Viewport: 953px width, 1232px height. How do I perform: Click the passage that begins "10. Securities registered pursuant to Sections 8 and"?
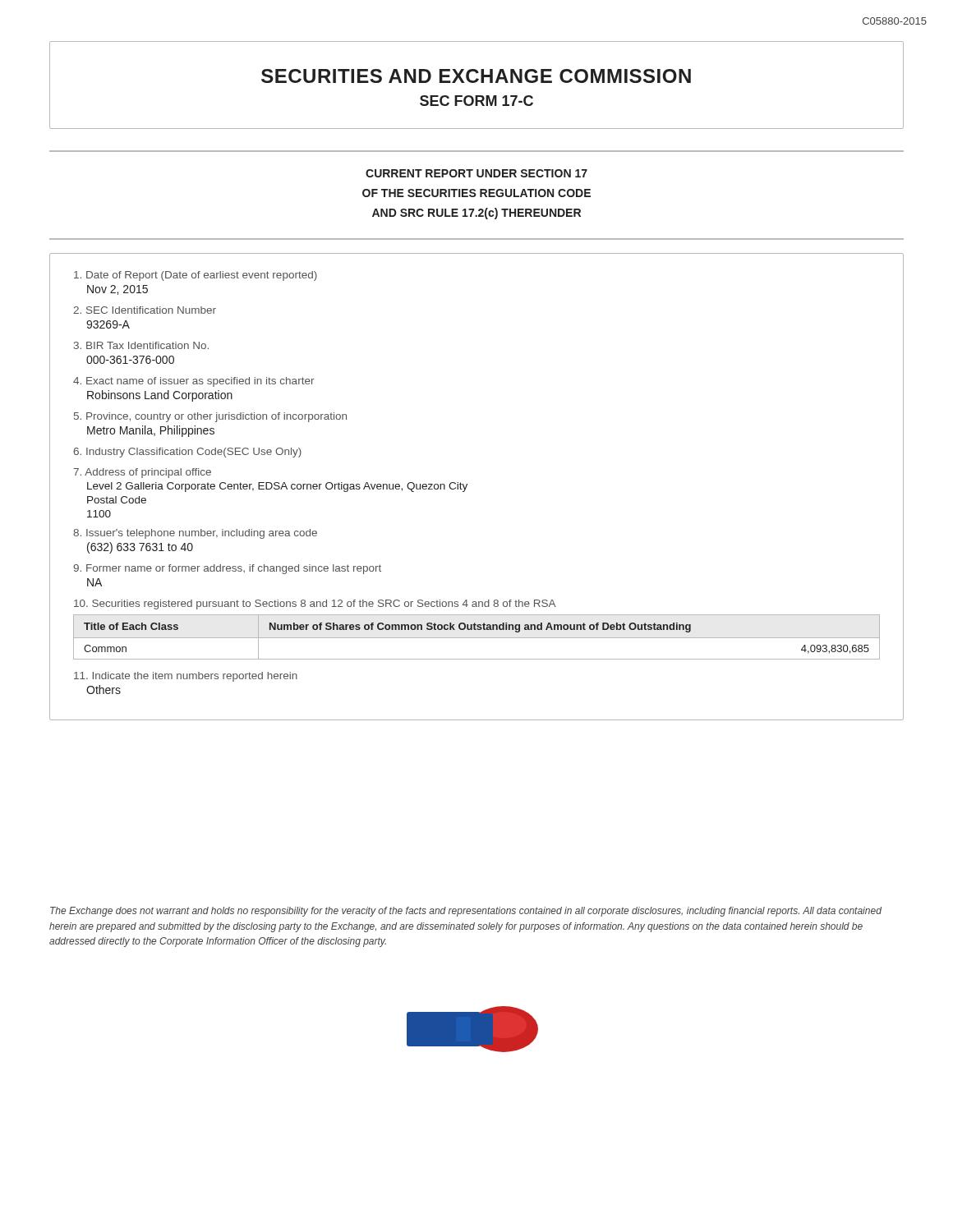pos(476,603)
